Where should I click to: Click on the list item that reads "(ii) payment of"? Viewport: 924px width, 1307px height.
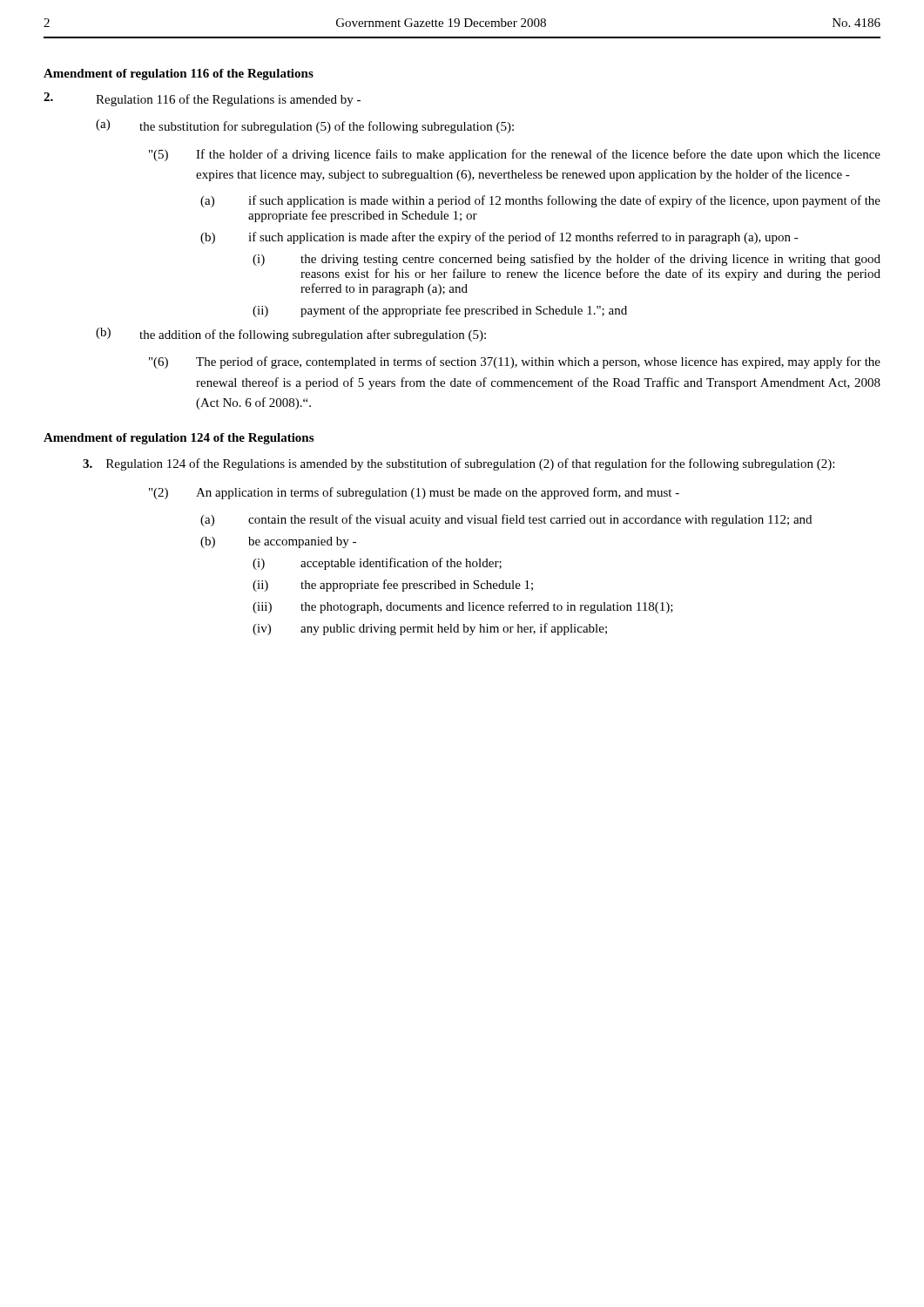click(567, 311)
